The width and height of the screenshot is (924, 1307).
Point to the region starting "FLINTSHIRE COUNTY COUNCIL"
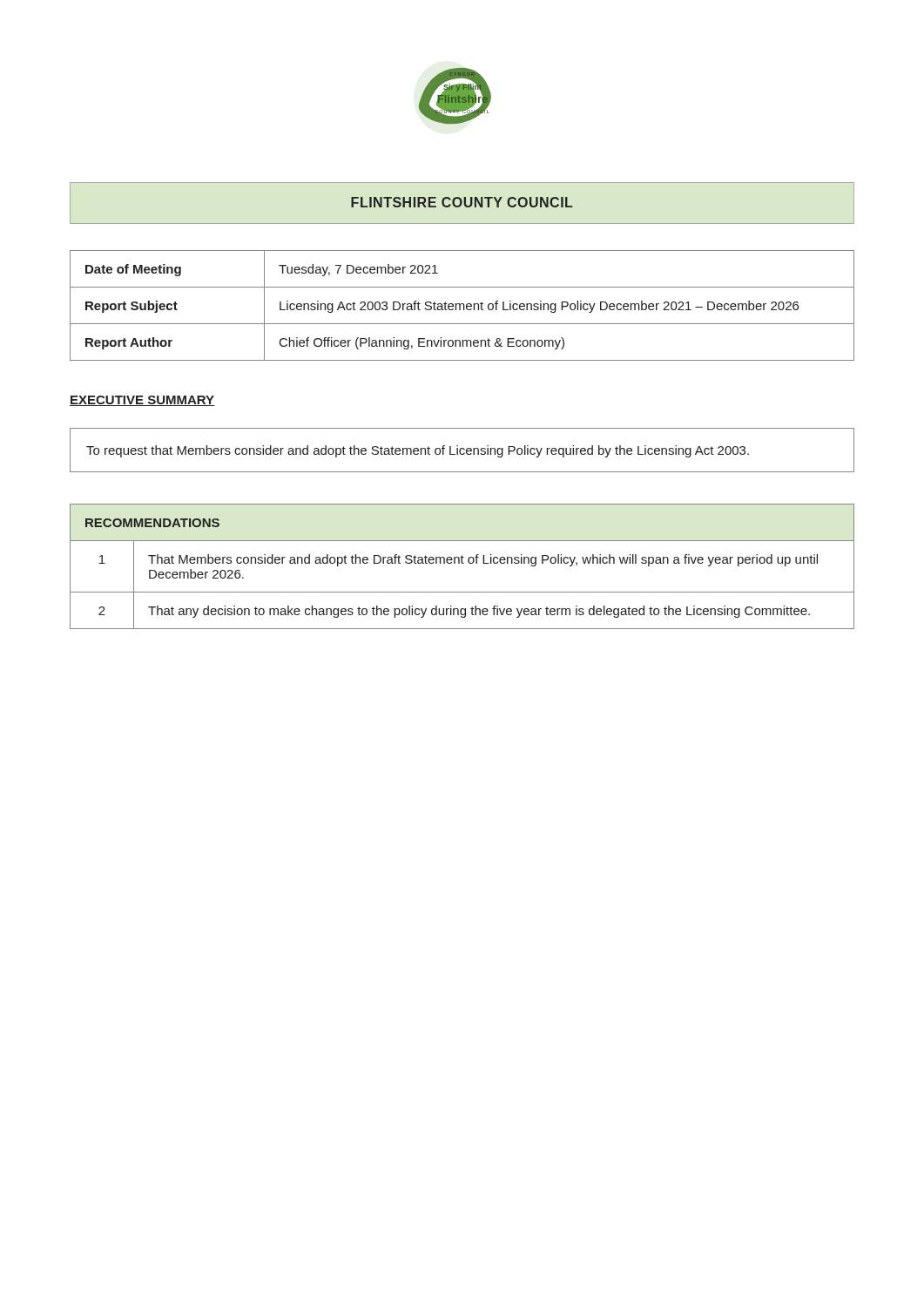point(462,203)
